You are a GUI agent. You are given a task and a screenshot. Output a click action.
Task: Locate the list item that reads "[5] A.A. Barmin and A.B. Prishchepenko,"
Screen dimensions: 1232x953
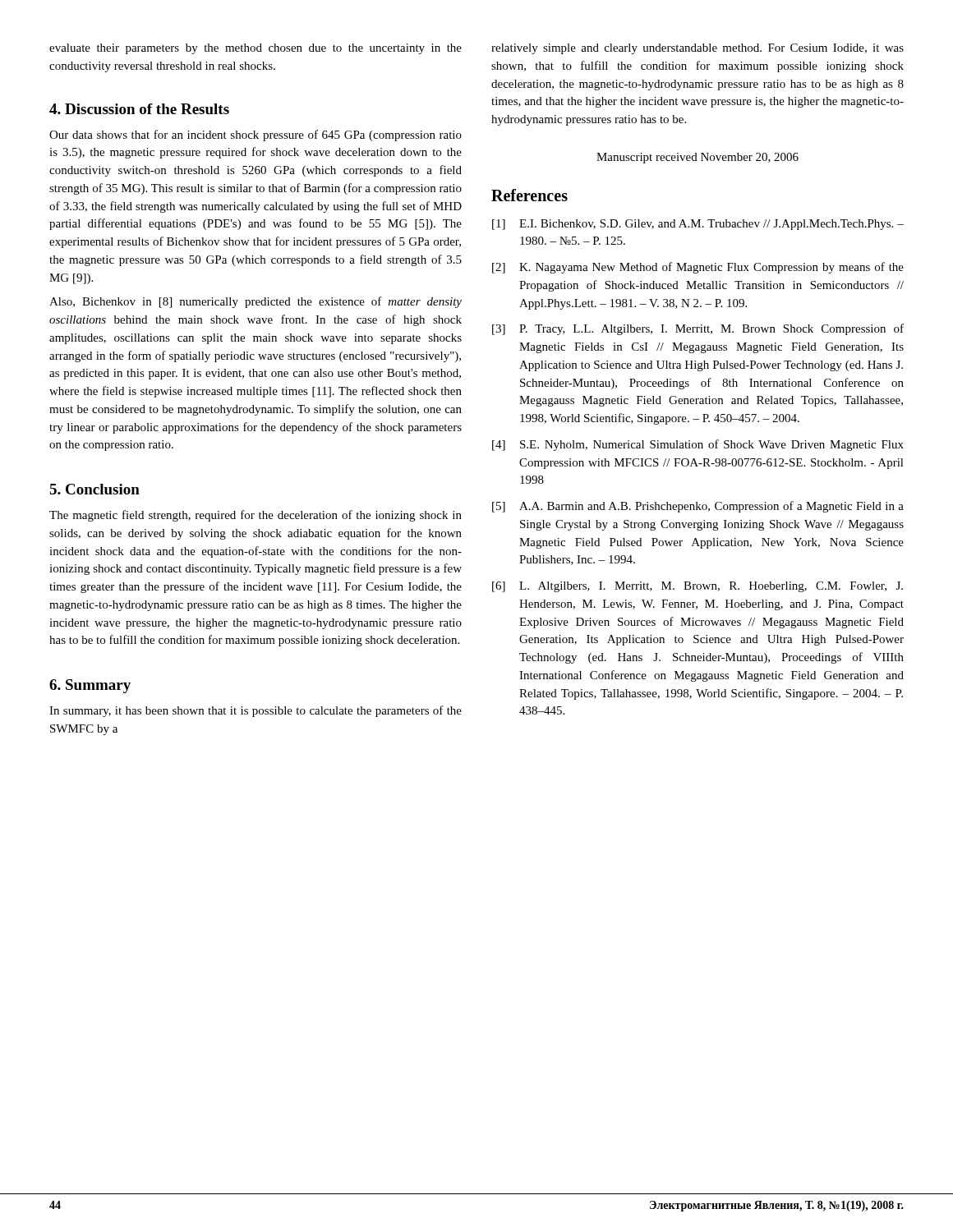(x=698, y=533)
